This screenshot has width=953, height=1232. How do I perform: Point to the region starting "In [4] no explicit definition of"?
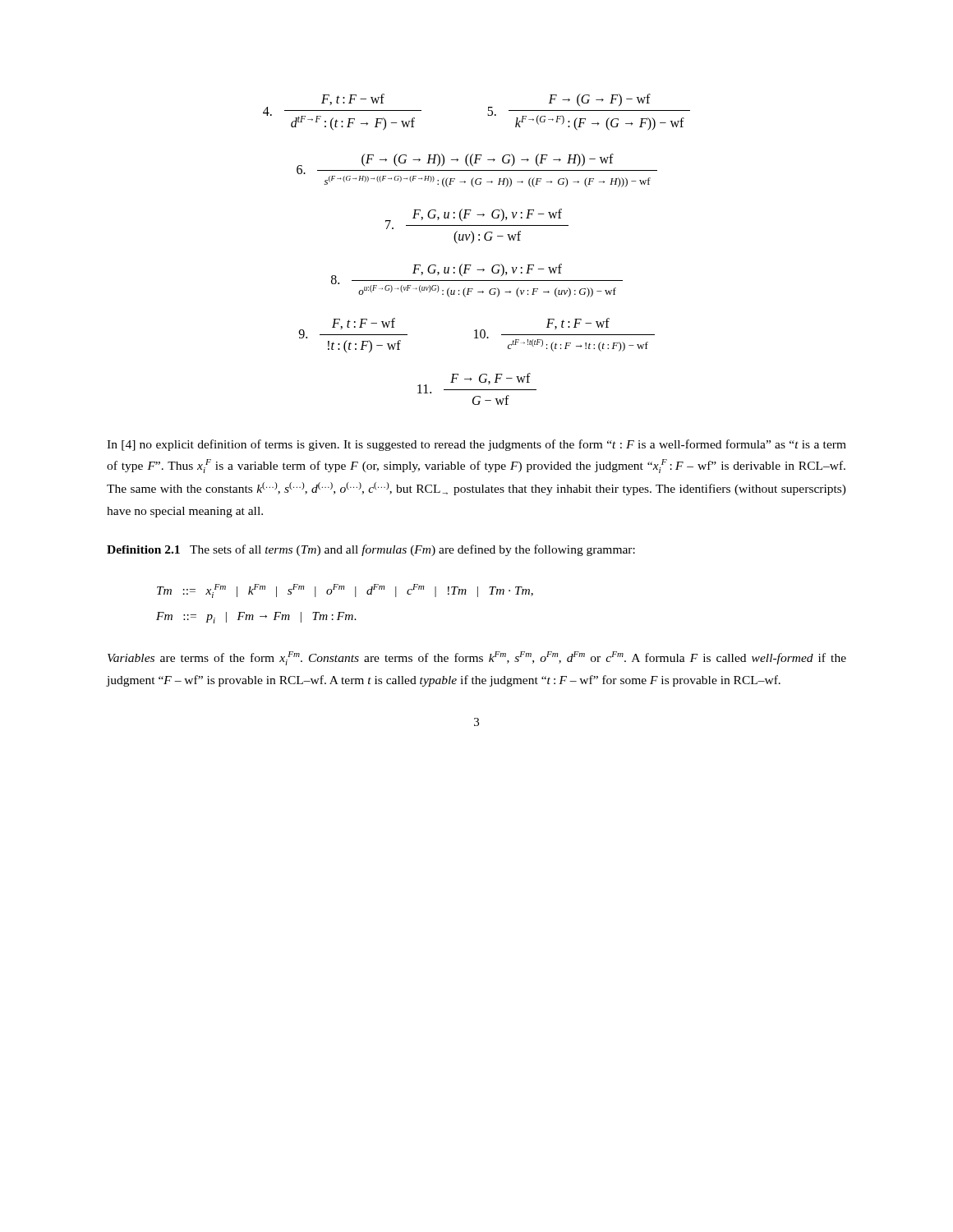[x=476, y=477]
